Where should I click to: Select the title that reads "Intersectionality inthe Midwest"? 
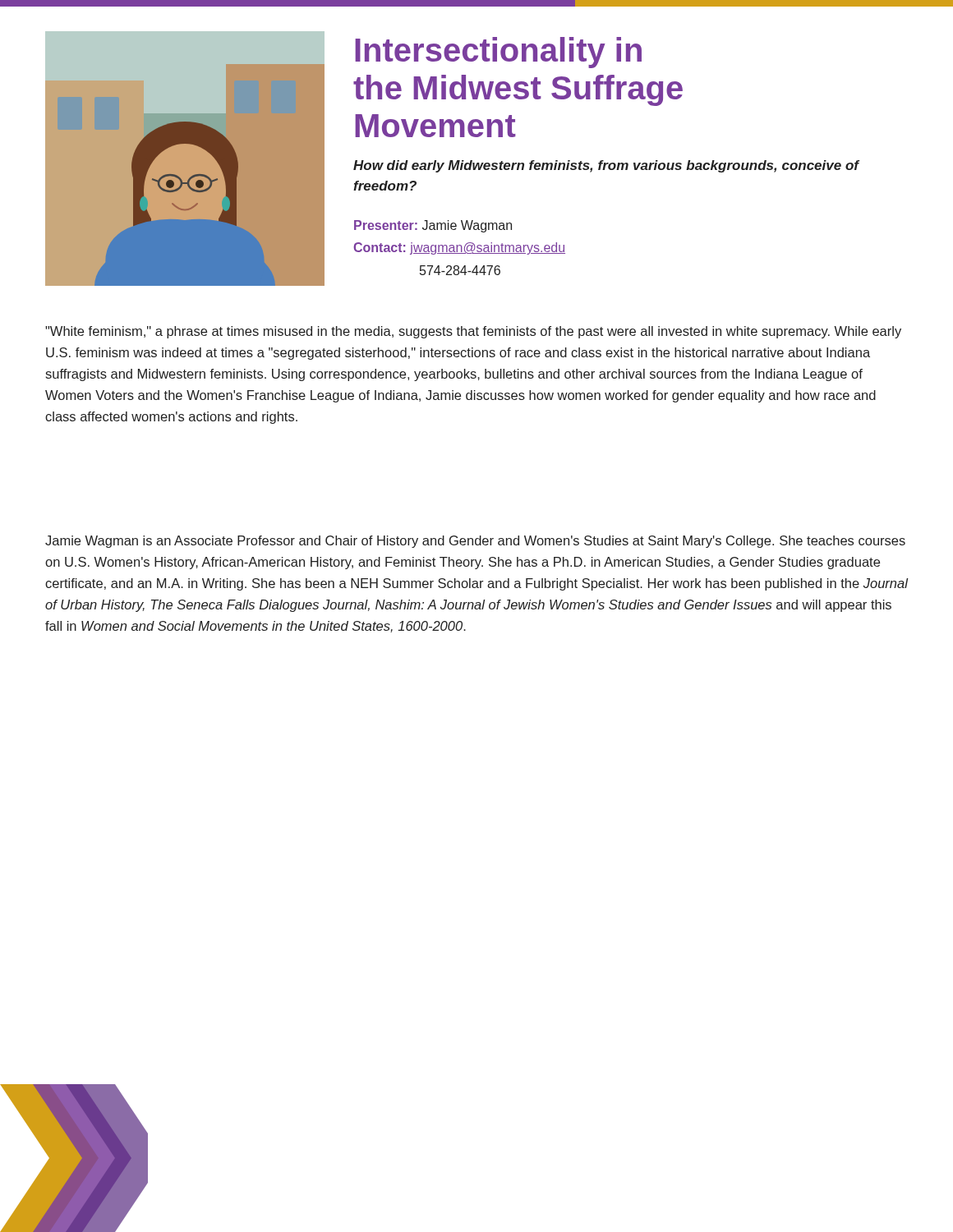pos(519,88)
